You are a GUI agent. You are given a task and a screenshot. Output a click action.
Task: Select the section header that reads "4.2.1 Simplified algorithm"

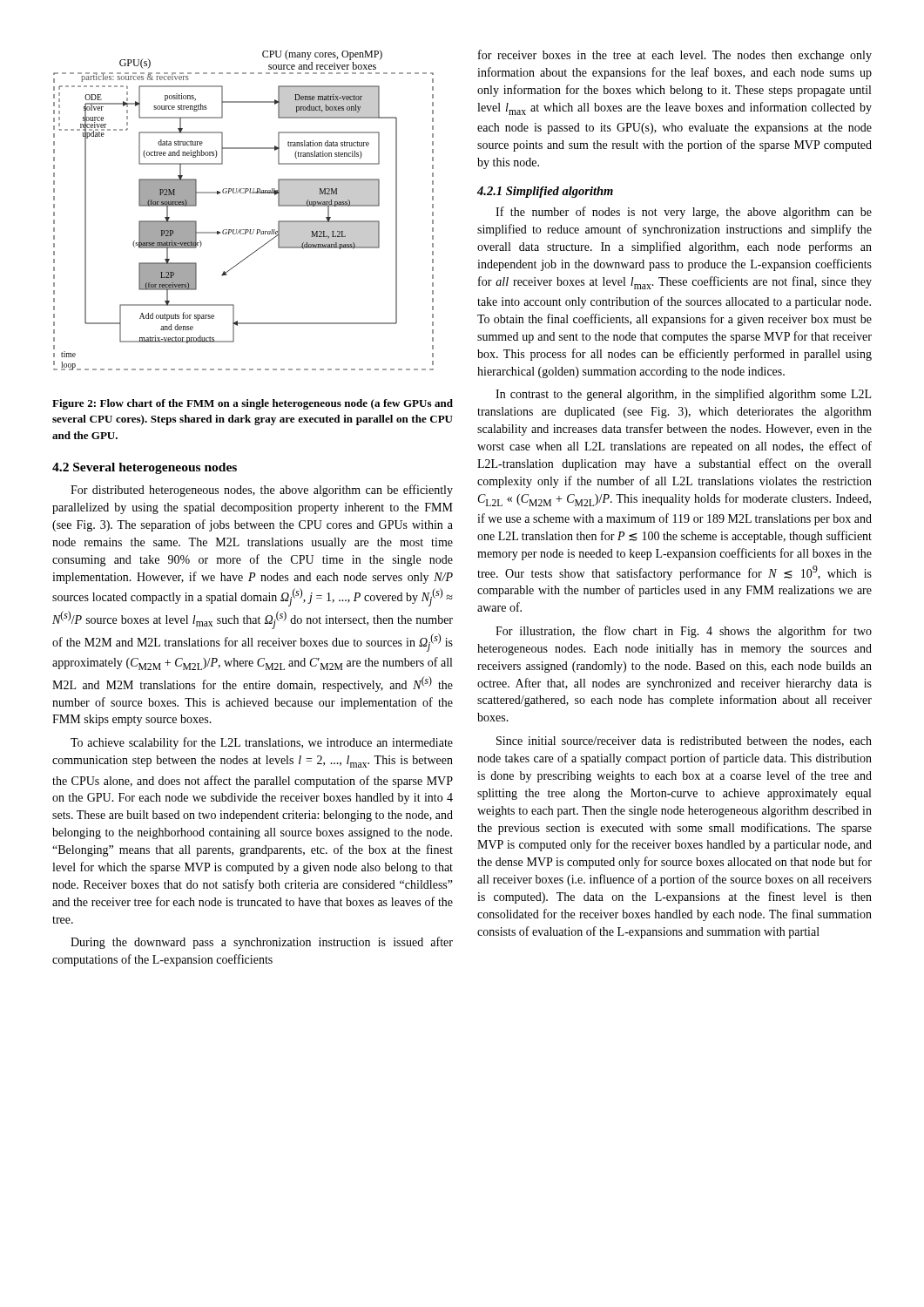coord(545,190)
